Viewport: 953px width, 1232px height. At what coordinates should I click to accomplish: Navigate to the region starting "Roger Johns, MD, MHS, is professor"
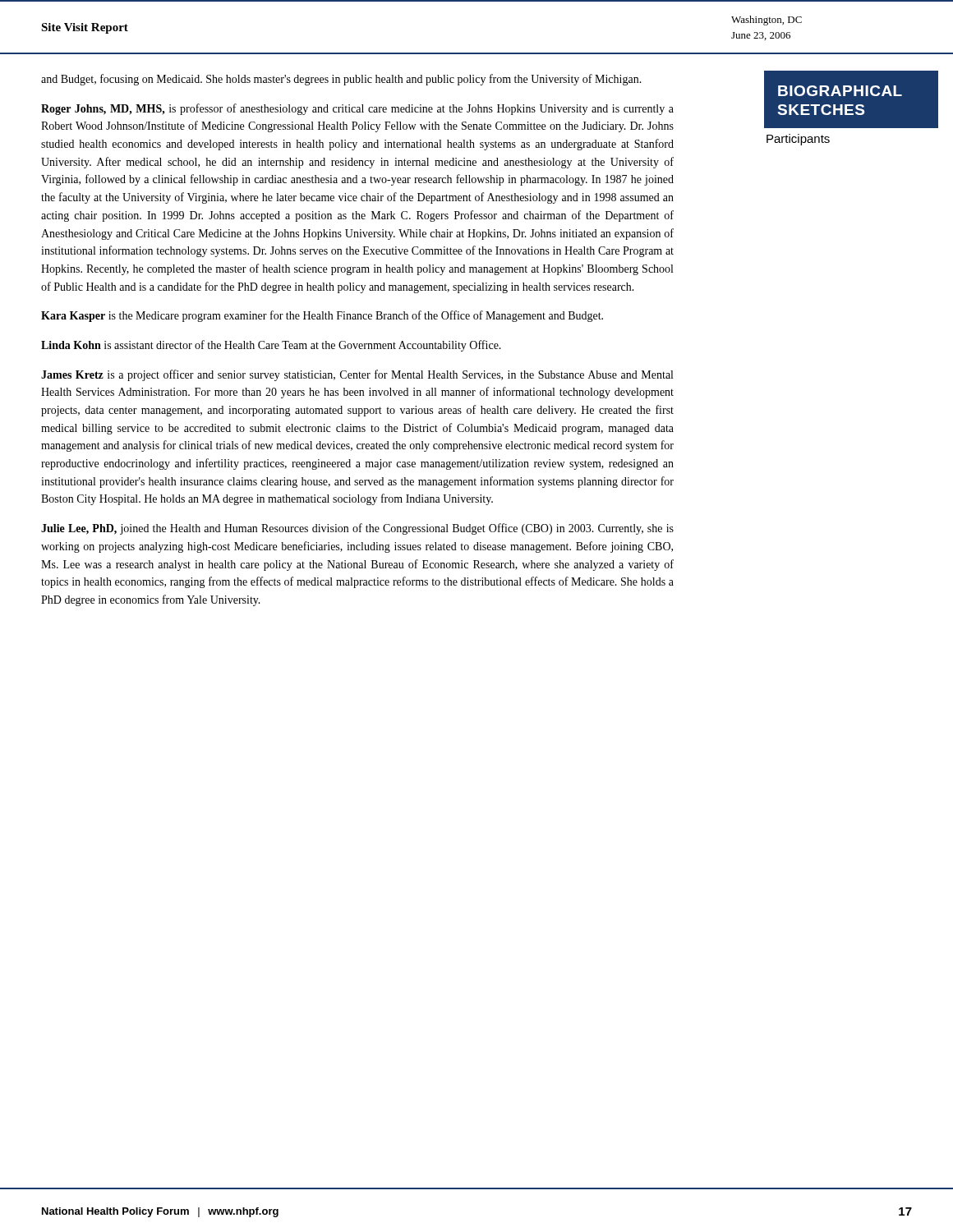357,198
